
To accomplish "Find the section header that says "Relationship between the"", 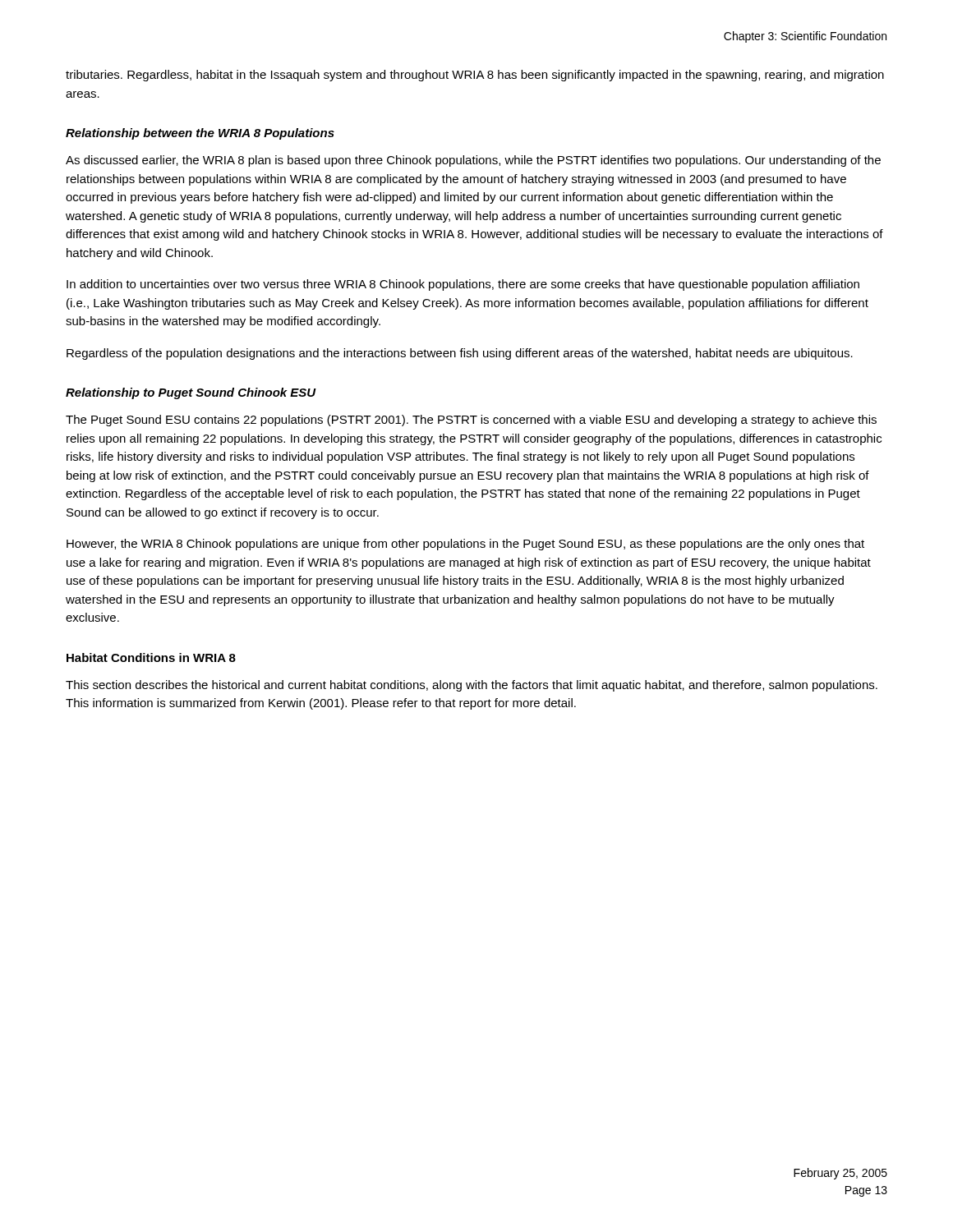I will 200,133.
